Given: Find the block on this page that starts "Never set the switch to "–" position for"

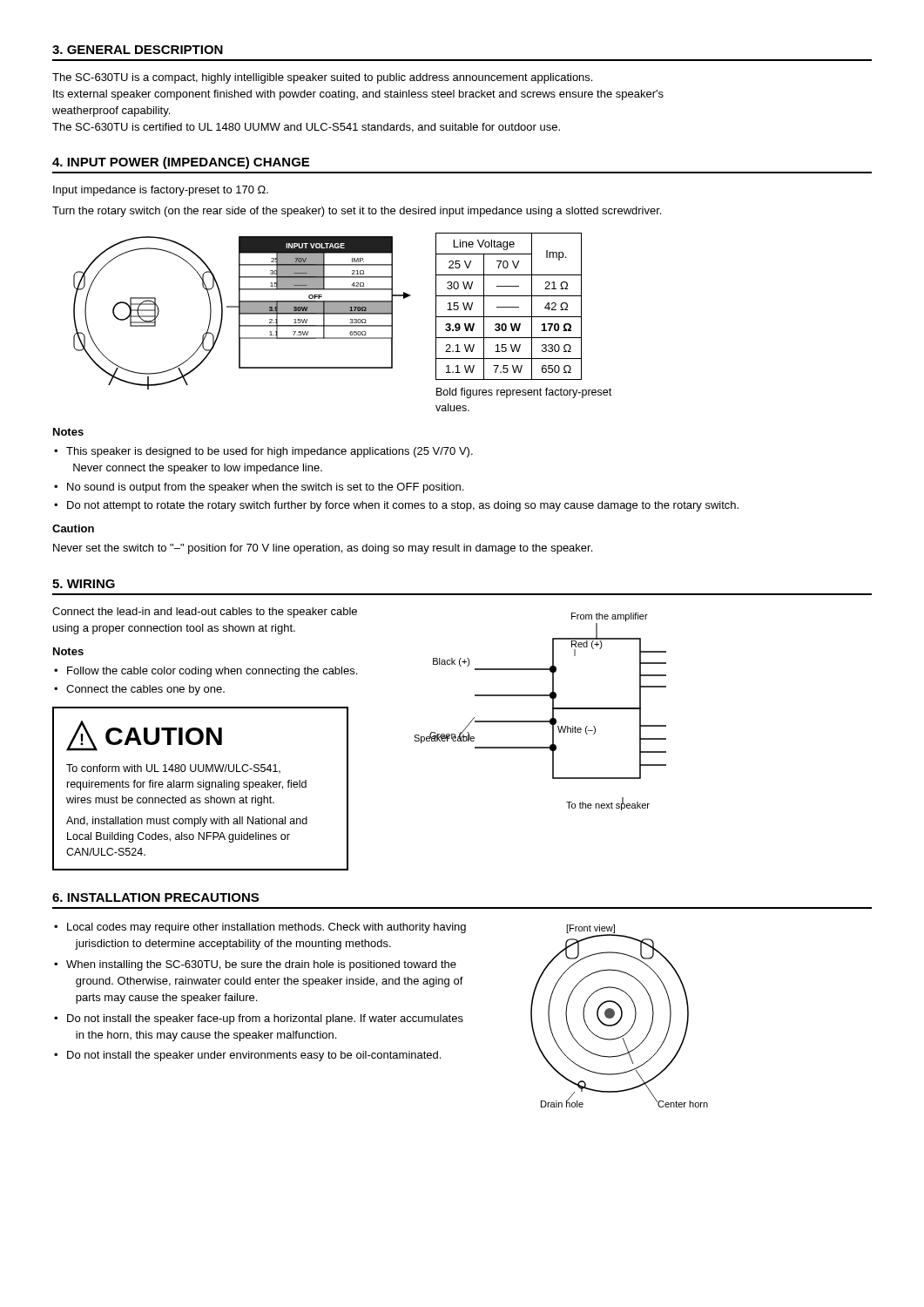Looking at the screenshot, I should [x=462, y=549].
